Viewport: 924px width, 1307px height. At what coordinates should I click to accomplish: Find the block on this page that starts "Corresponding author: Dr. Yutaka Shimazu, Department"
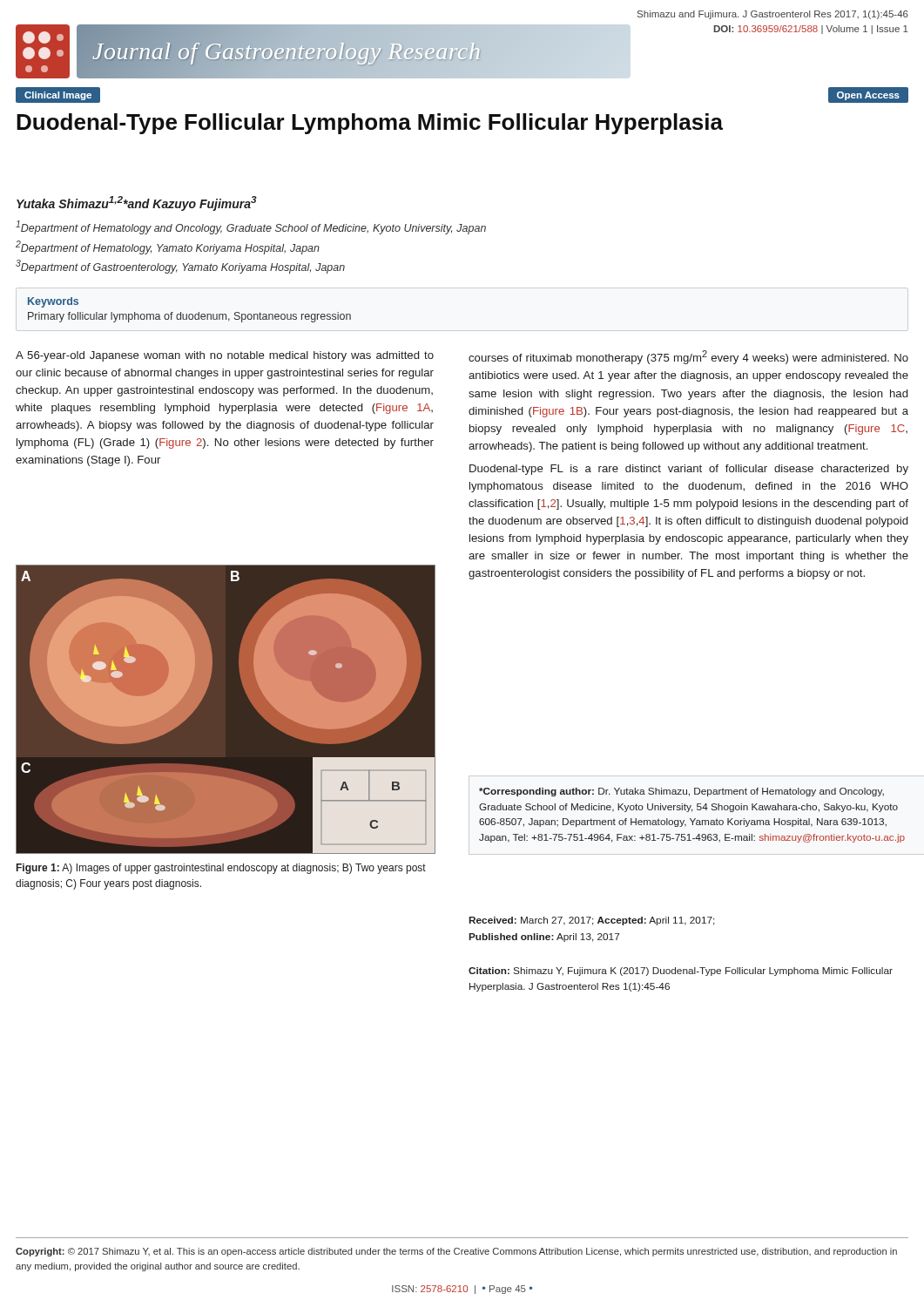(x=692, y=814)
